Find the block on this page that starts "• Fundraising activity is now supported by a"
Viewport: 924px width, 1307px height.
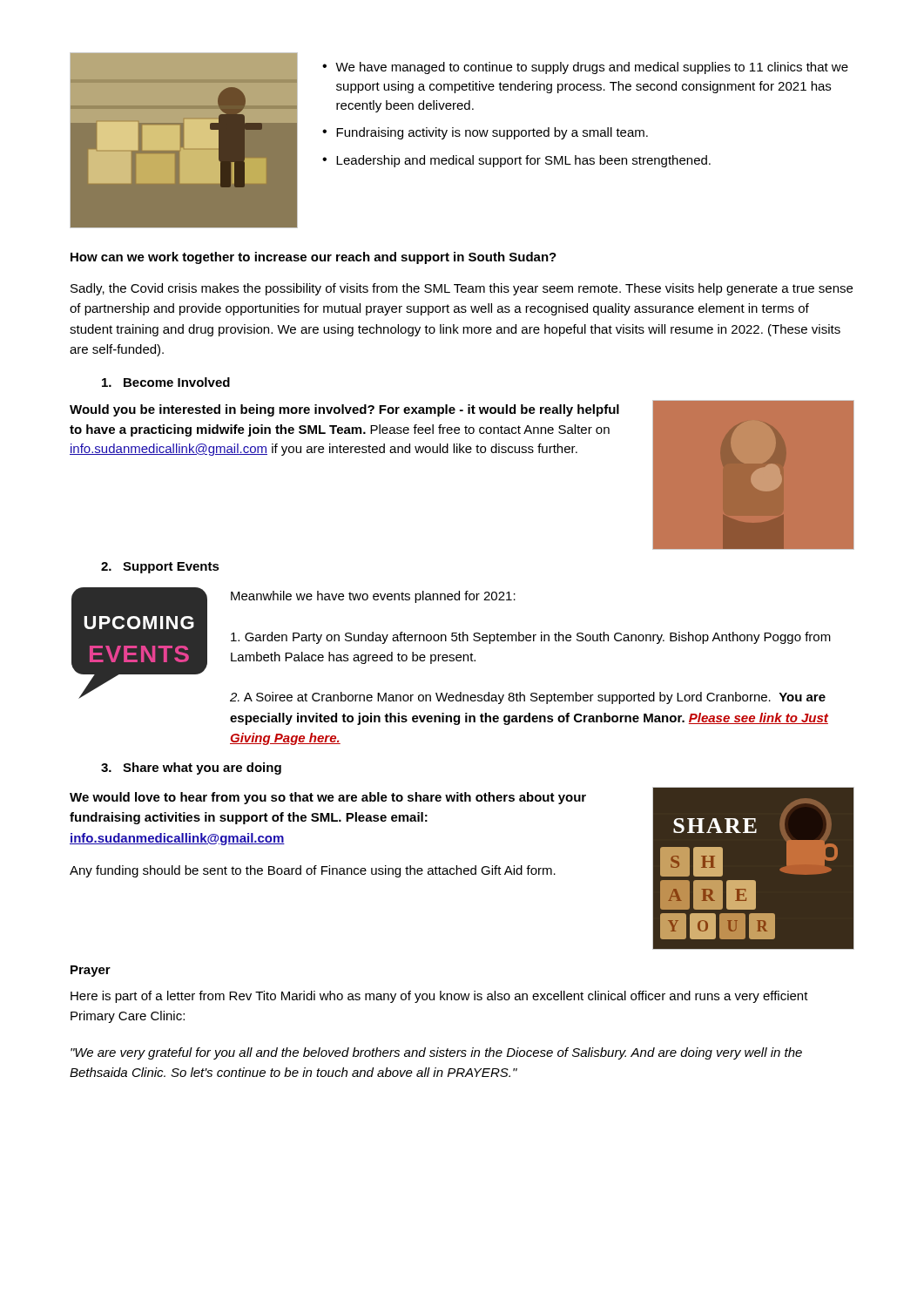485,133
